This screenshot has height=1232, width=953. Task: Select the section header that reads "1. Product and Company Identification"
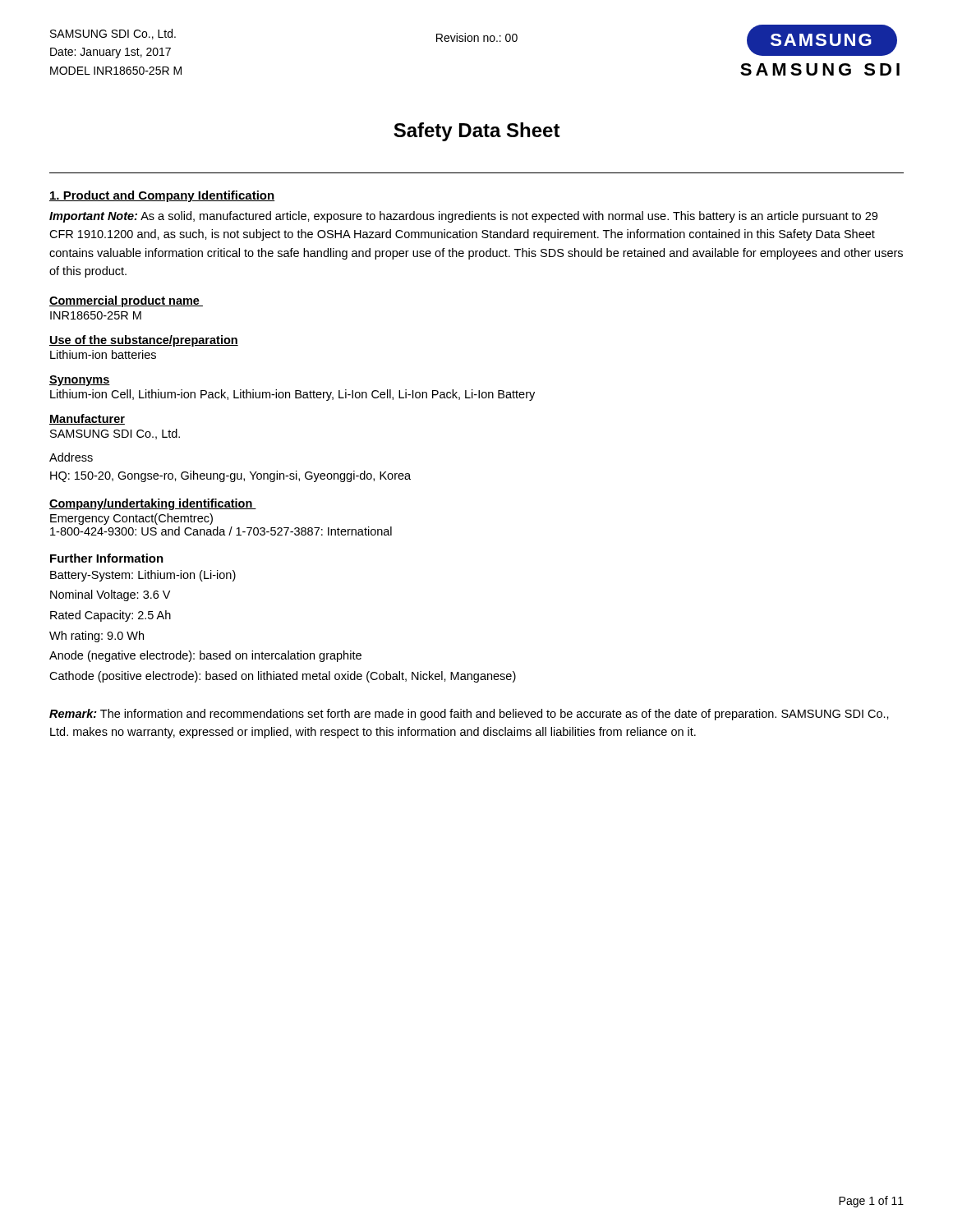click(x=162, y=195)
